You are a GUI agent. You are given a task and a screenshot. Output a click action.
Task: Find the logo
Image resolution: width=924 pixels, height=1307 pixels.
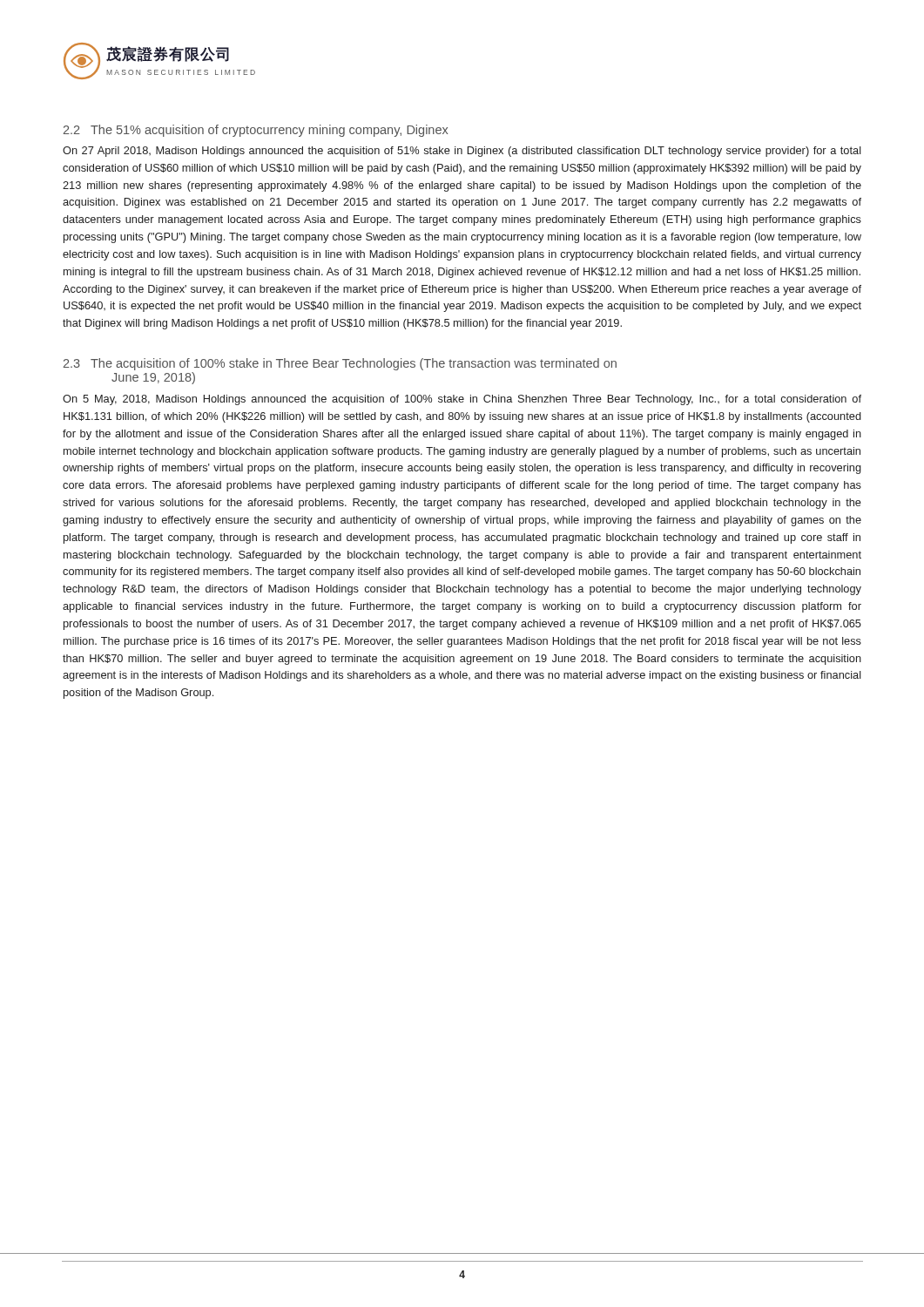pos(462,68)
